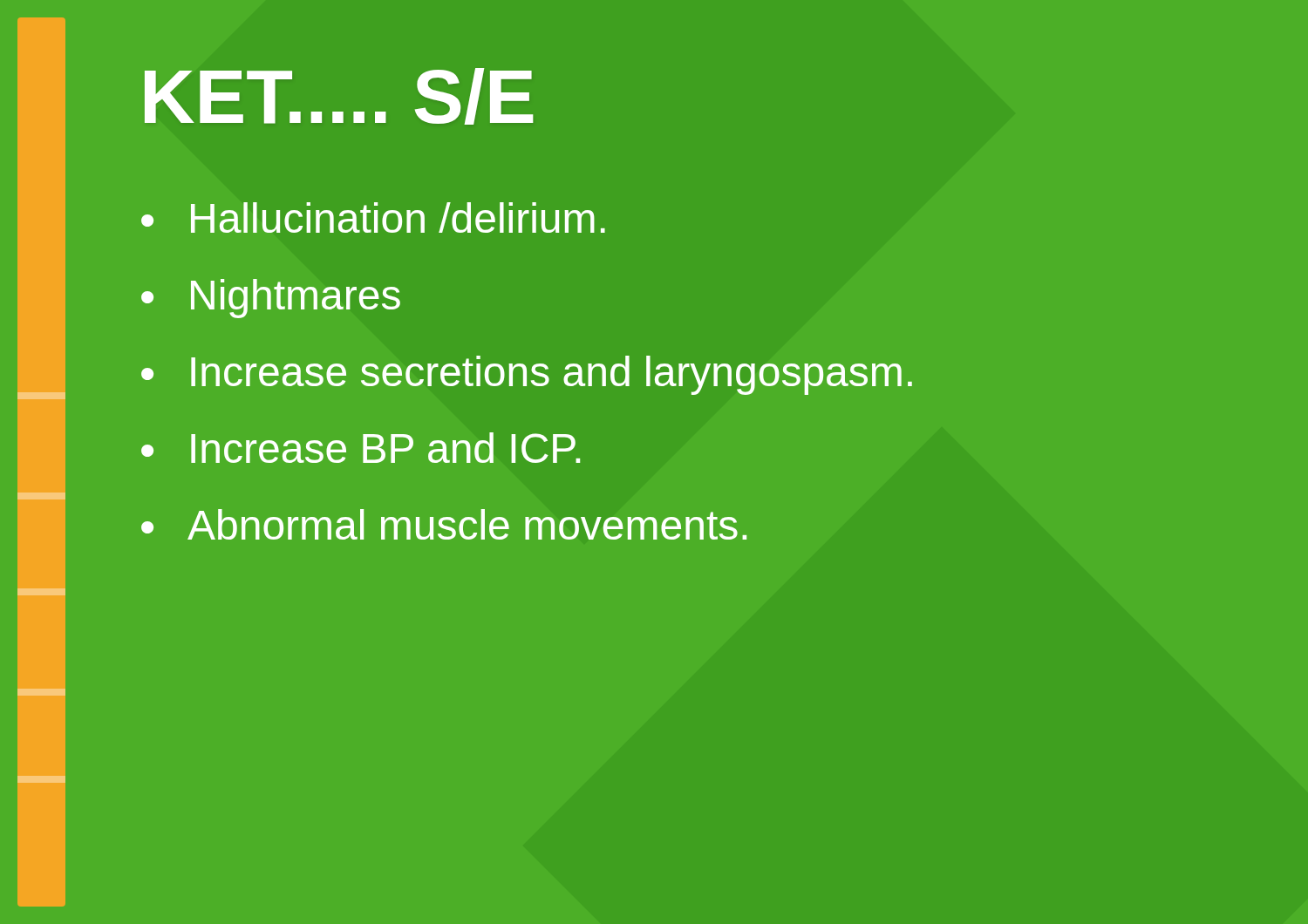The width and height of the screenshot is (1308, 924).
Task: Navigate to the region starting "Hallucination /delirium."
Action: click(398, 219)
